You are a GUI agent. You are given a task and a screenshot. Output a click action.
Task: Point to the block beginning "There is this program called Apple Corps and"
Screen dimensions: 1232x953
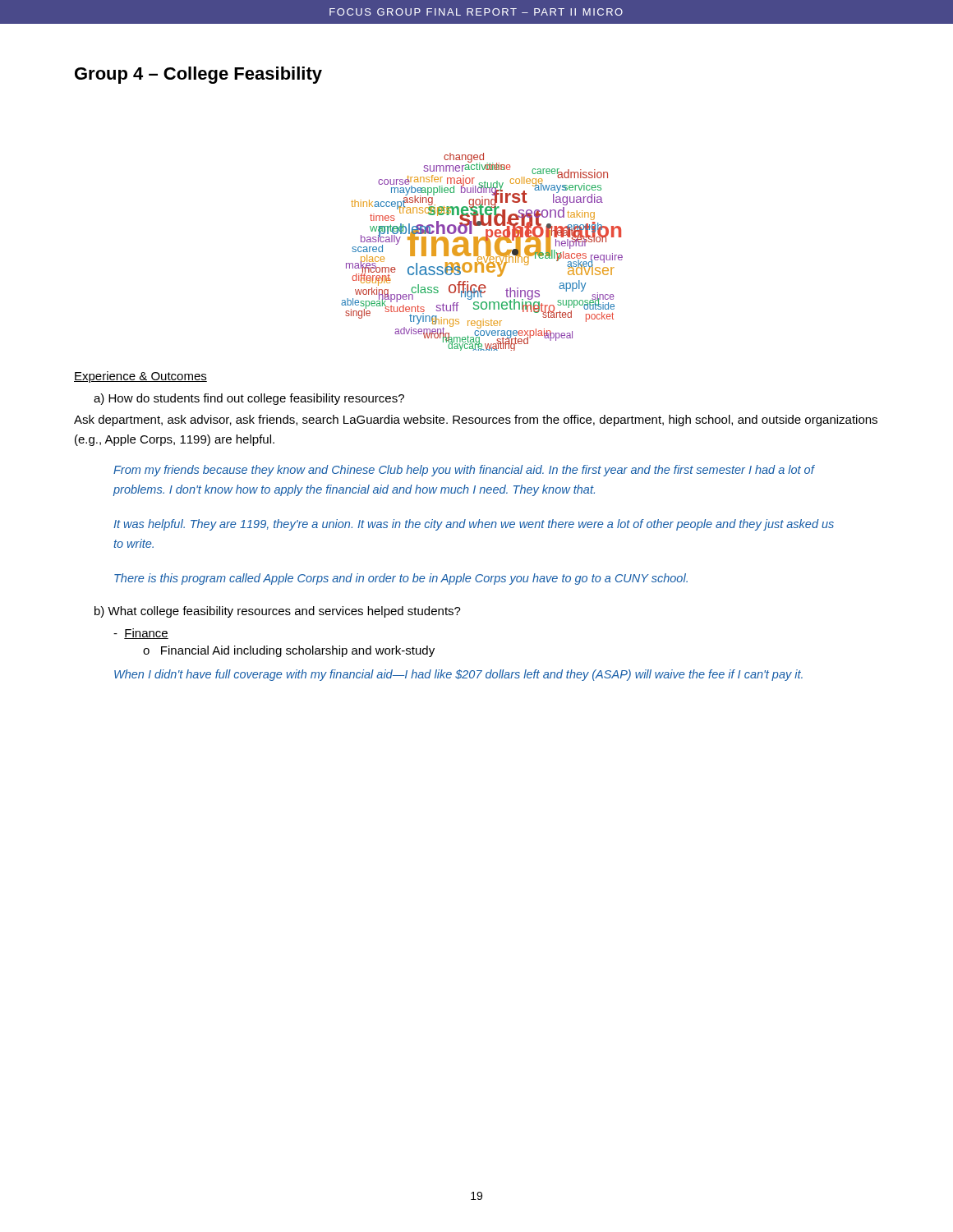[x=401, y=578]
